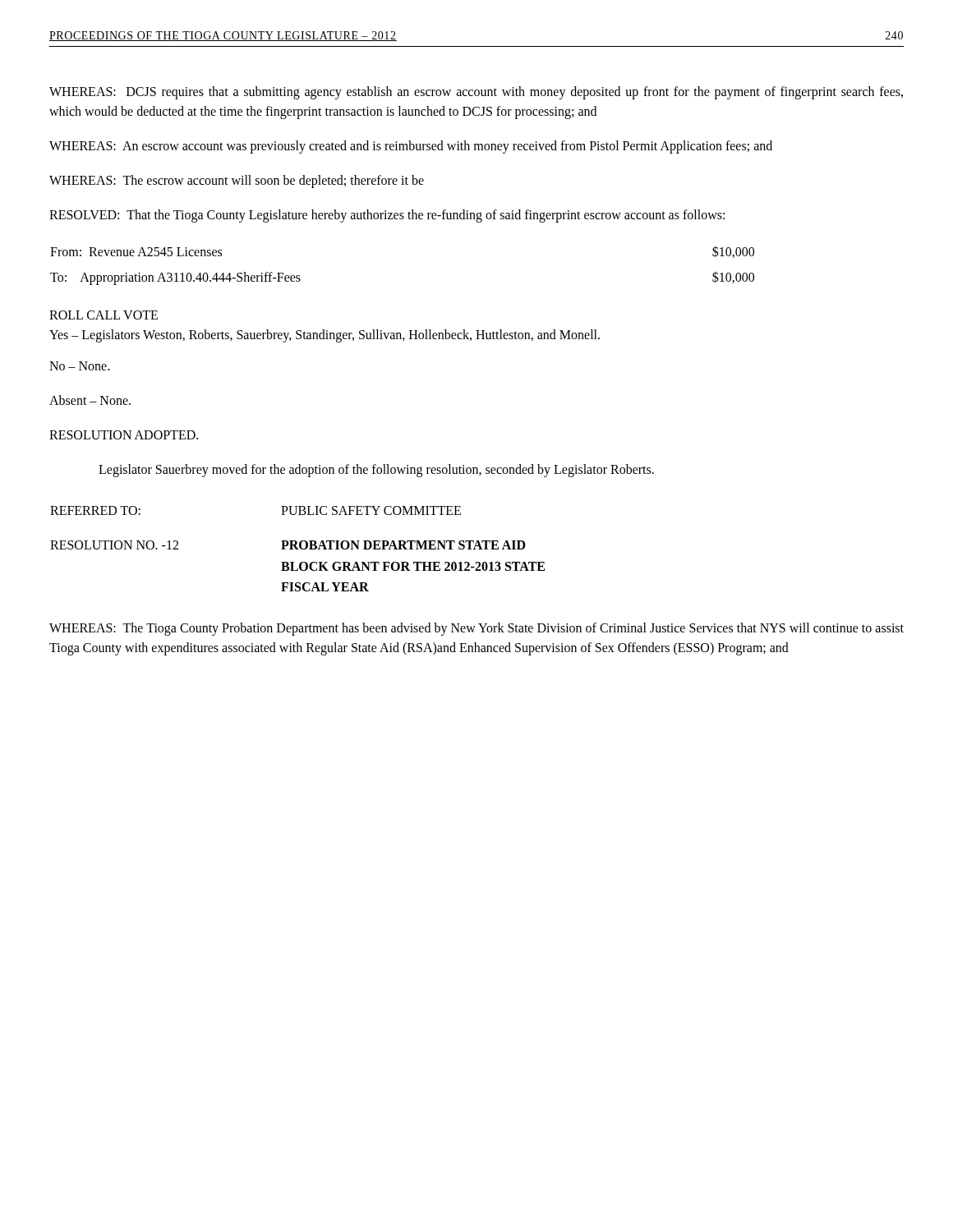Point to "RESOLUTION ADOPTED."
953x1232 pixels.
pyautogui.click(x=124, y=435)
